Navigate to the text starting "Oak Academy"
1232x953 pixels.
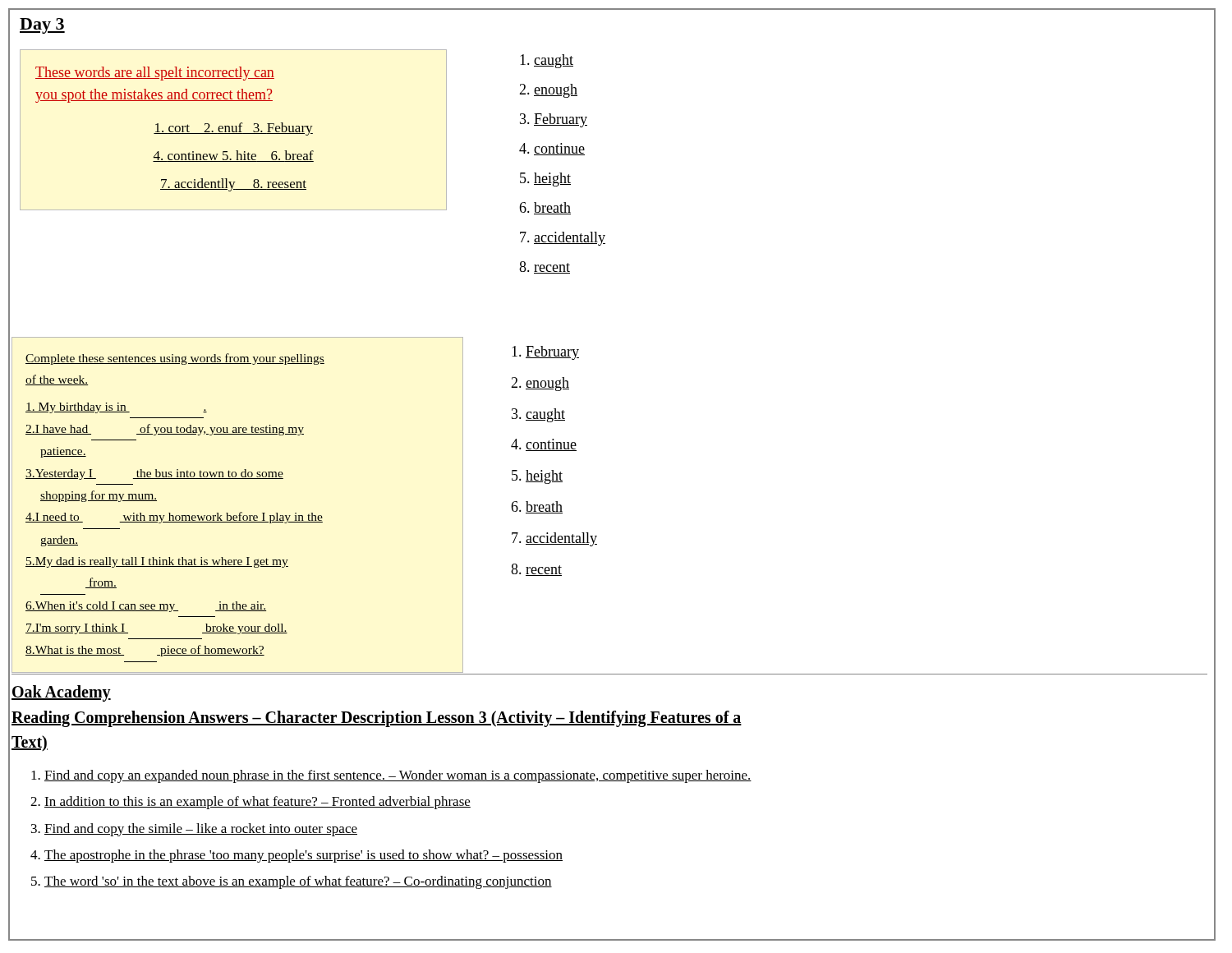(x=61, y=692)
